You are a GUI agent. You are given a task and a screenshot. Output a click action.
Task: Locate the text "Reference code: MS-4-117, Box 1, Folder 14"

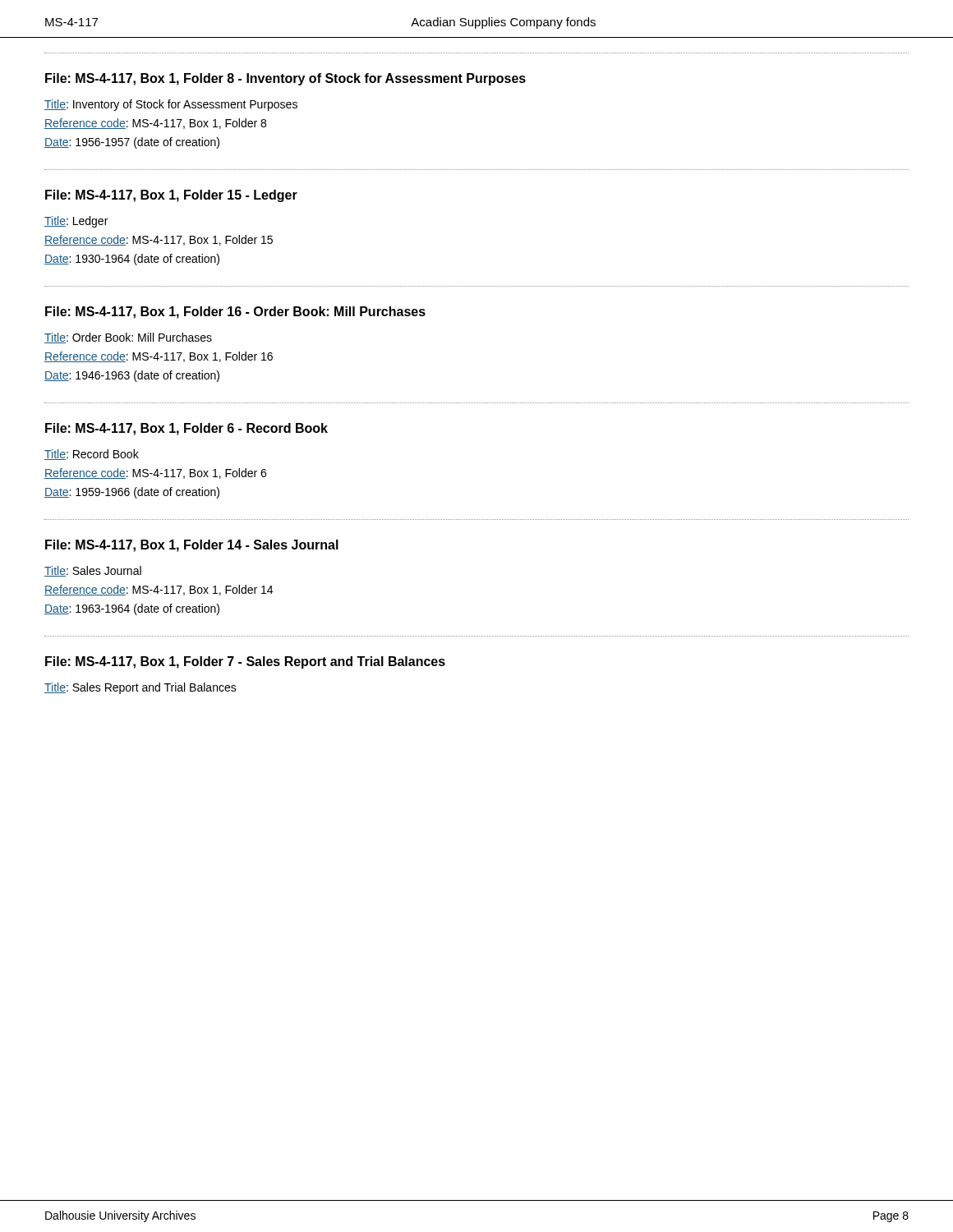tap(159, 590)
